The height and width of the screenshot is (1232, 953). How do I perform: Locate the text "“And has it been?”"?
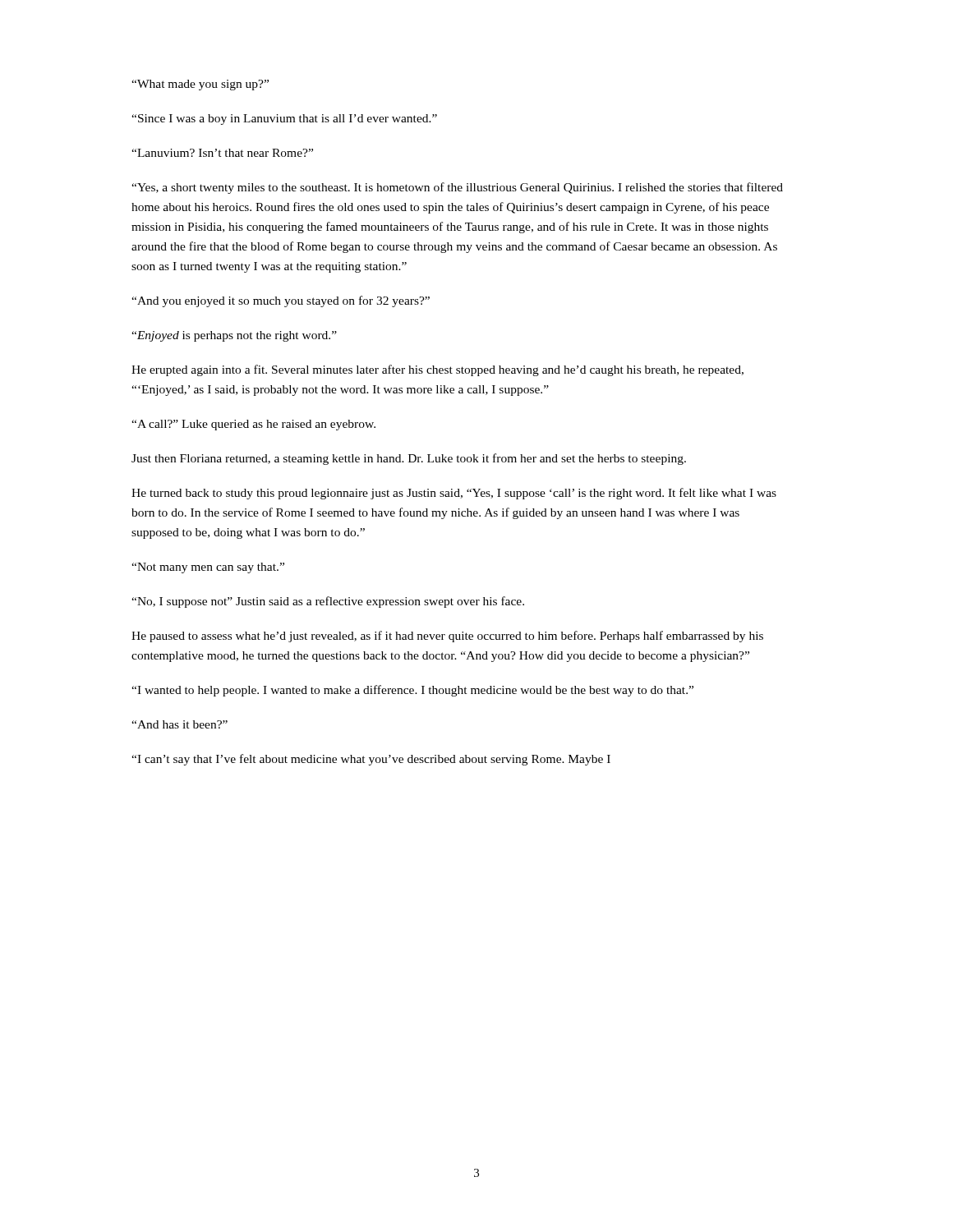click(180, 724)
